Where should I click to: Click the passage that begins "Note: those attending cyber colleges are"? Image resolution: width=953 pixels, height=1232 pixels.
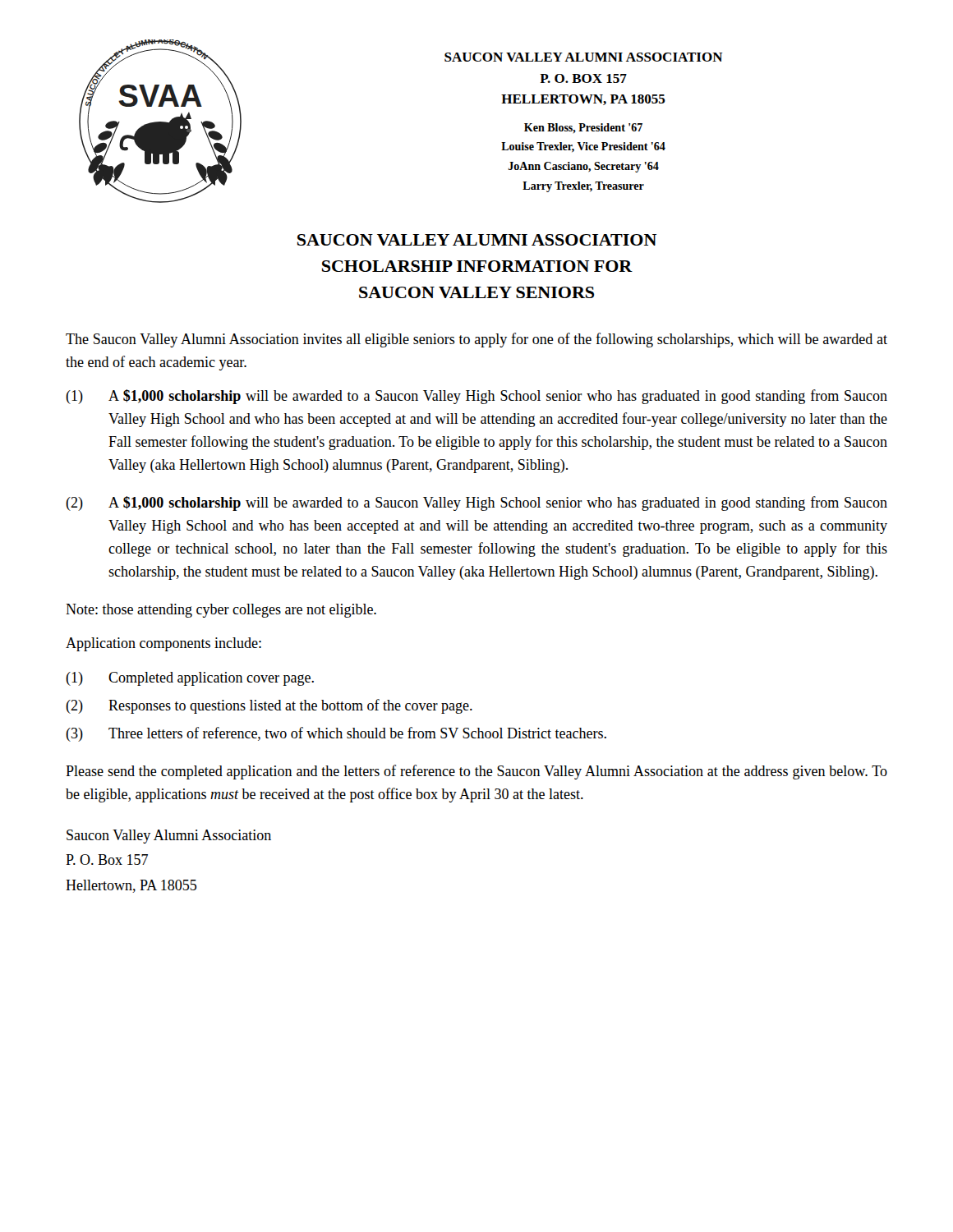[221, 609]
